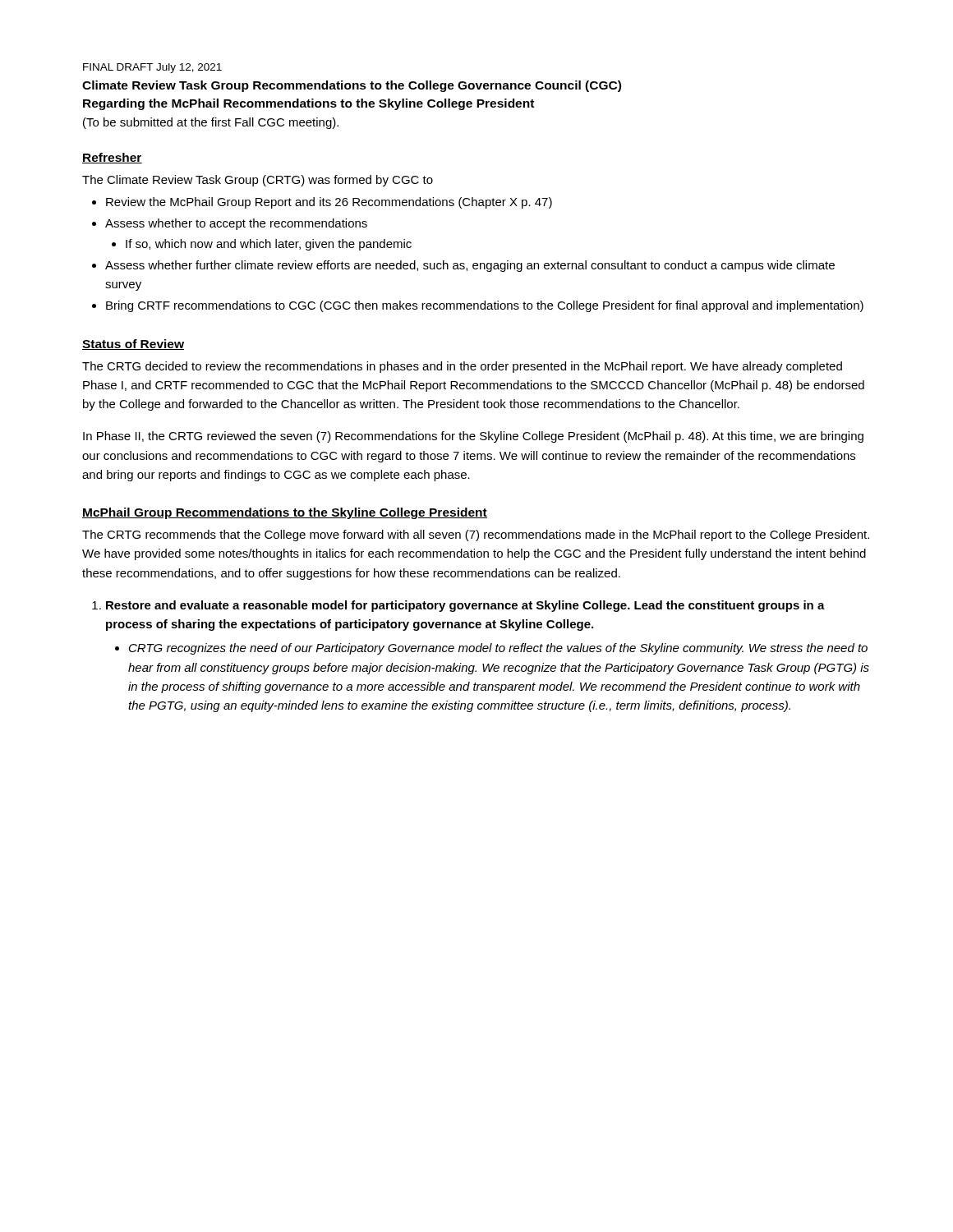
Task: Where does it say "Status of Review"?
Action: point(133,343)
